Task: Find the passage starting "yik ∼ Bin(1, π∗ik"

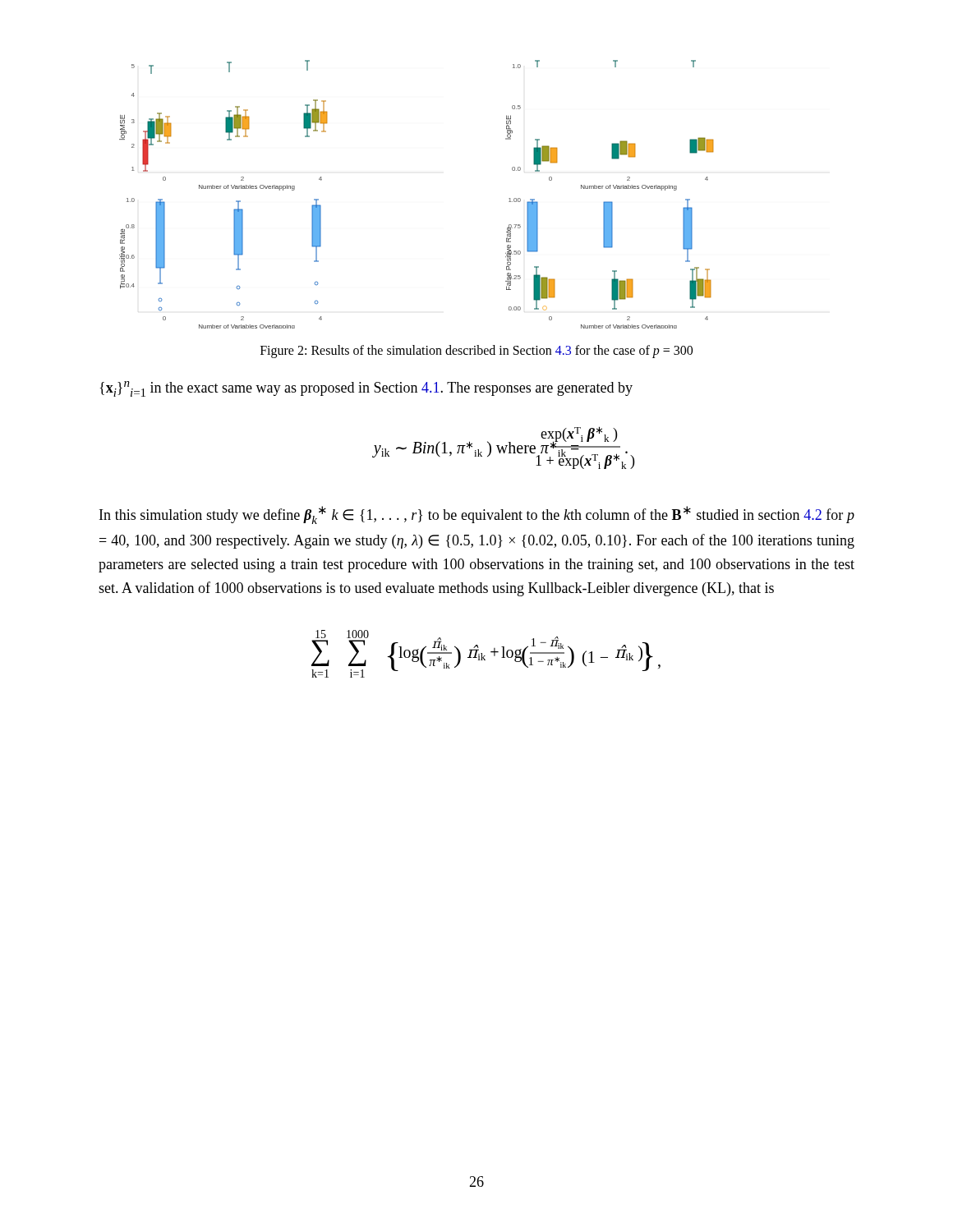Action: pos(476,449)
